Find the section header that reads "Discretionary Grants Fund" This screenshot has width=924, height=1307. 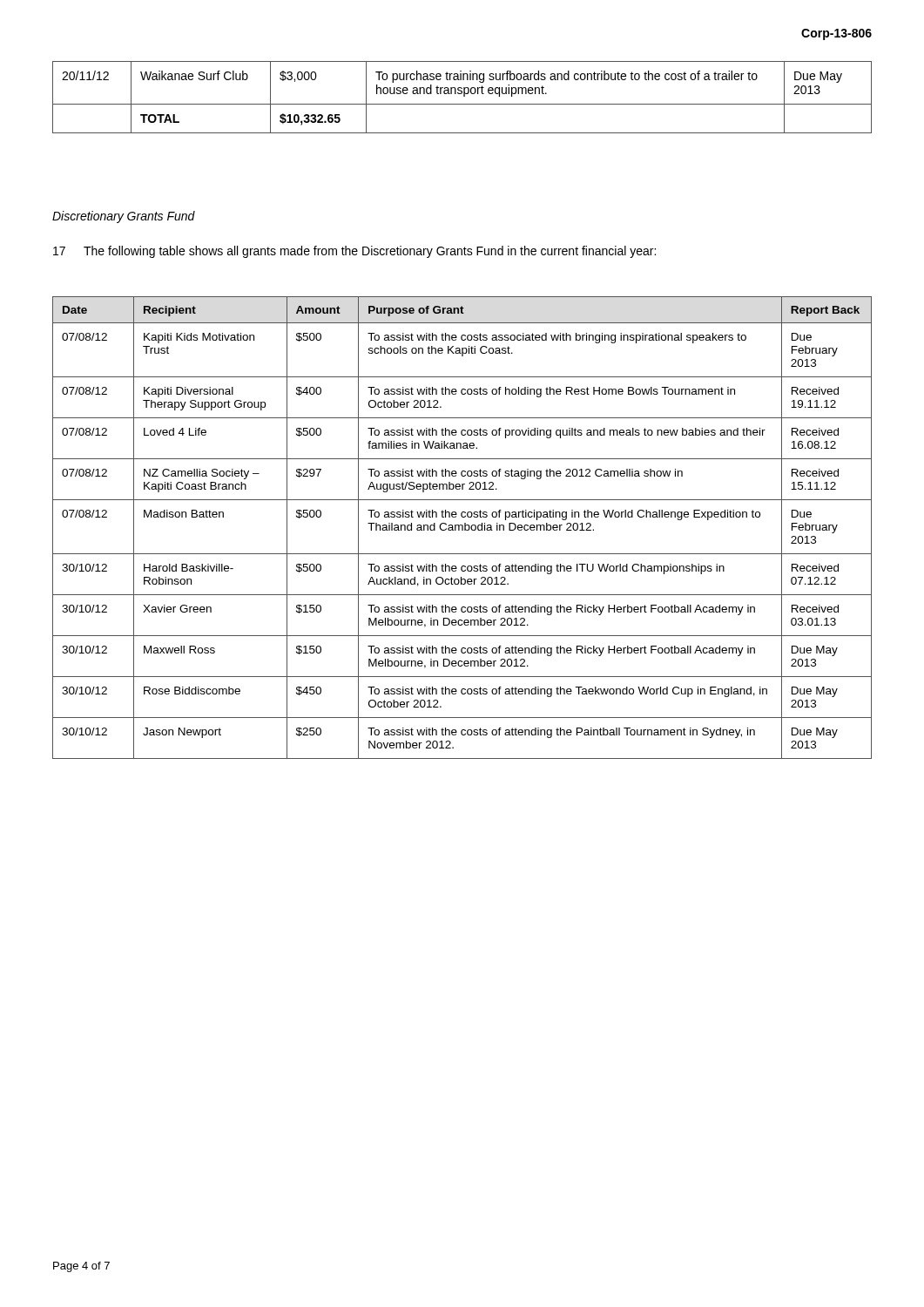[123, 216]
